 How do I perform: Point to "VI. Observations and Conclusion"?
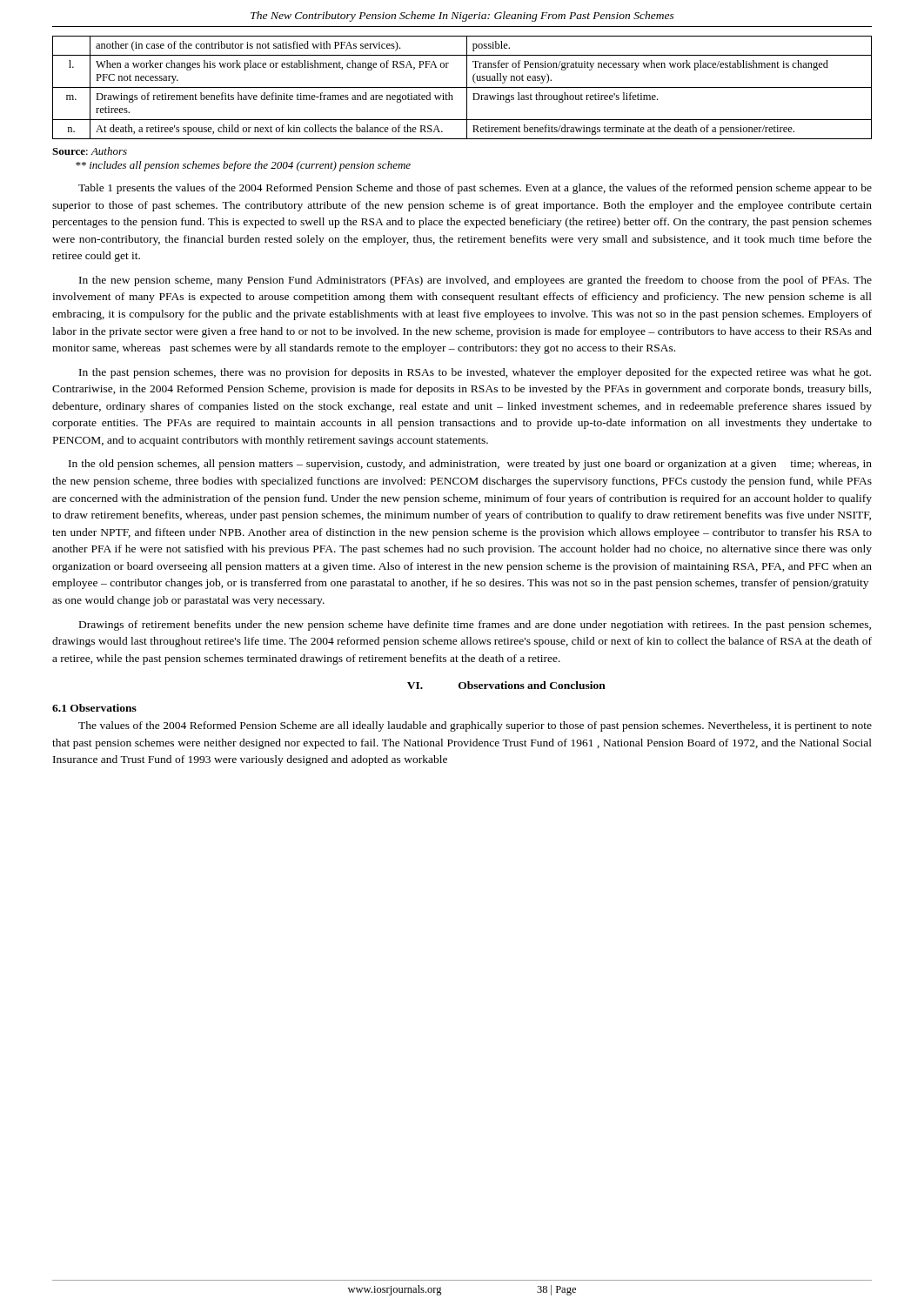[462, 686]
